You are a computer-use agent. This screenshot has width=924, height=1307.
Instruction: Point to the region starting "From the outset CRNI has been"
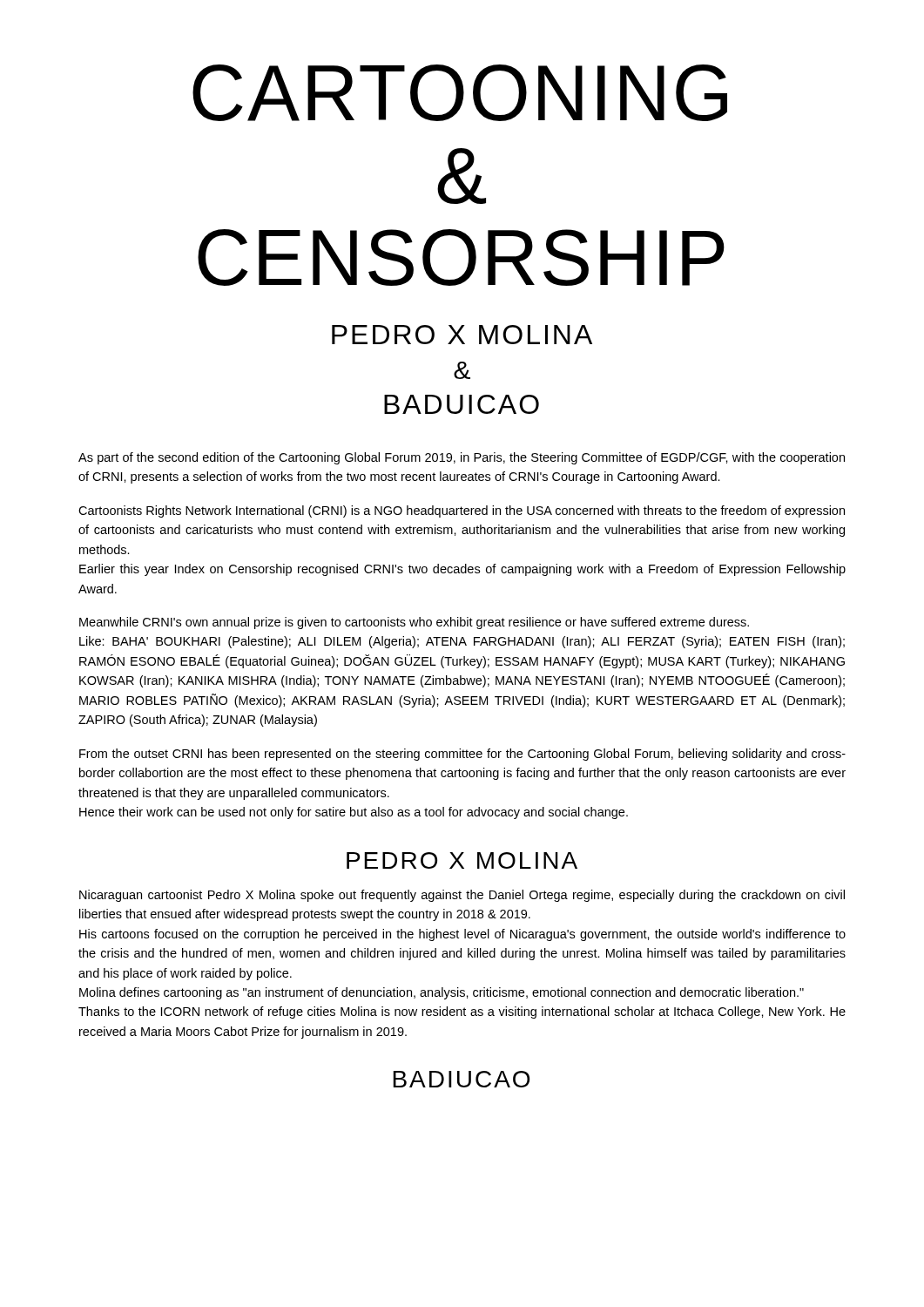coord(462,783)
